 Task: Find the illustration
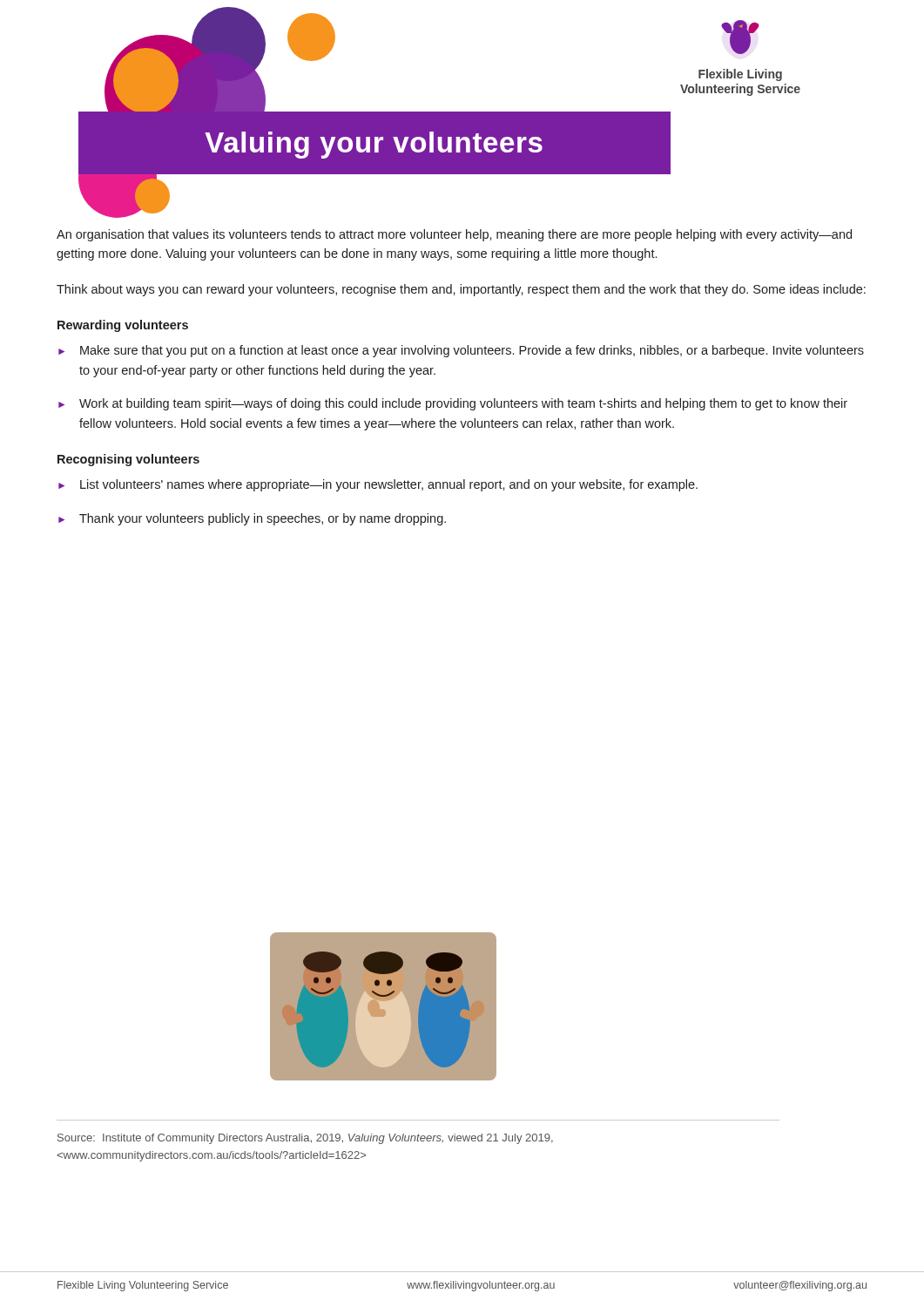point(462,100)
